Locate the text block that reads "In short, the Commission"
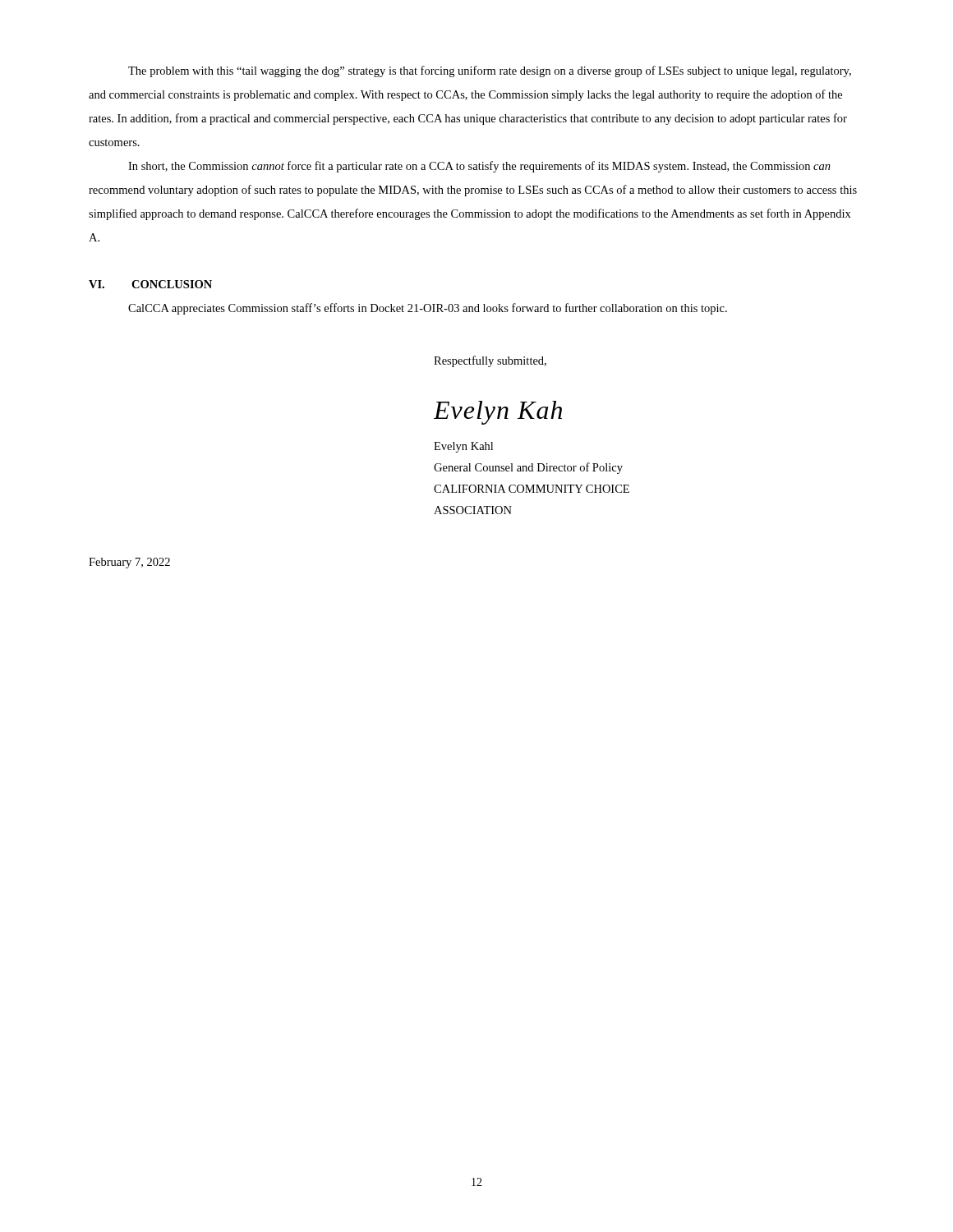Screen dimensions: 1232x953 [473, 202]
